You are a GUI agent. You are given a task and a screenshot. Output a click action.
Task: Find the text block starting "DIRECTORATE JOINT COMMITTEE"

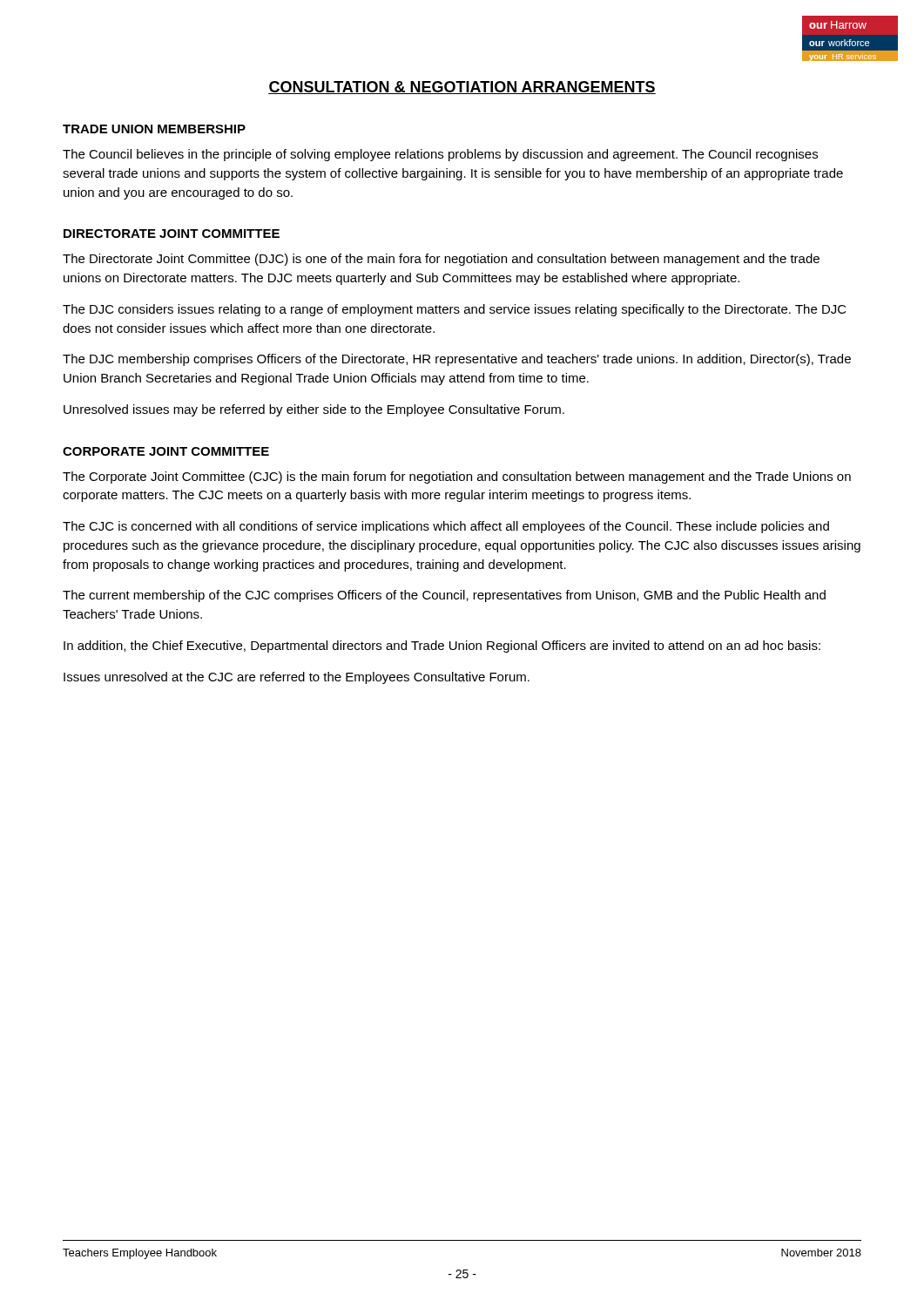171,233
